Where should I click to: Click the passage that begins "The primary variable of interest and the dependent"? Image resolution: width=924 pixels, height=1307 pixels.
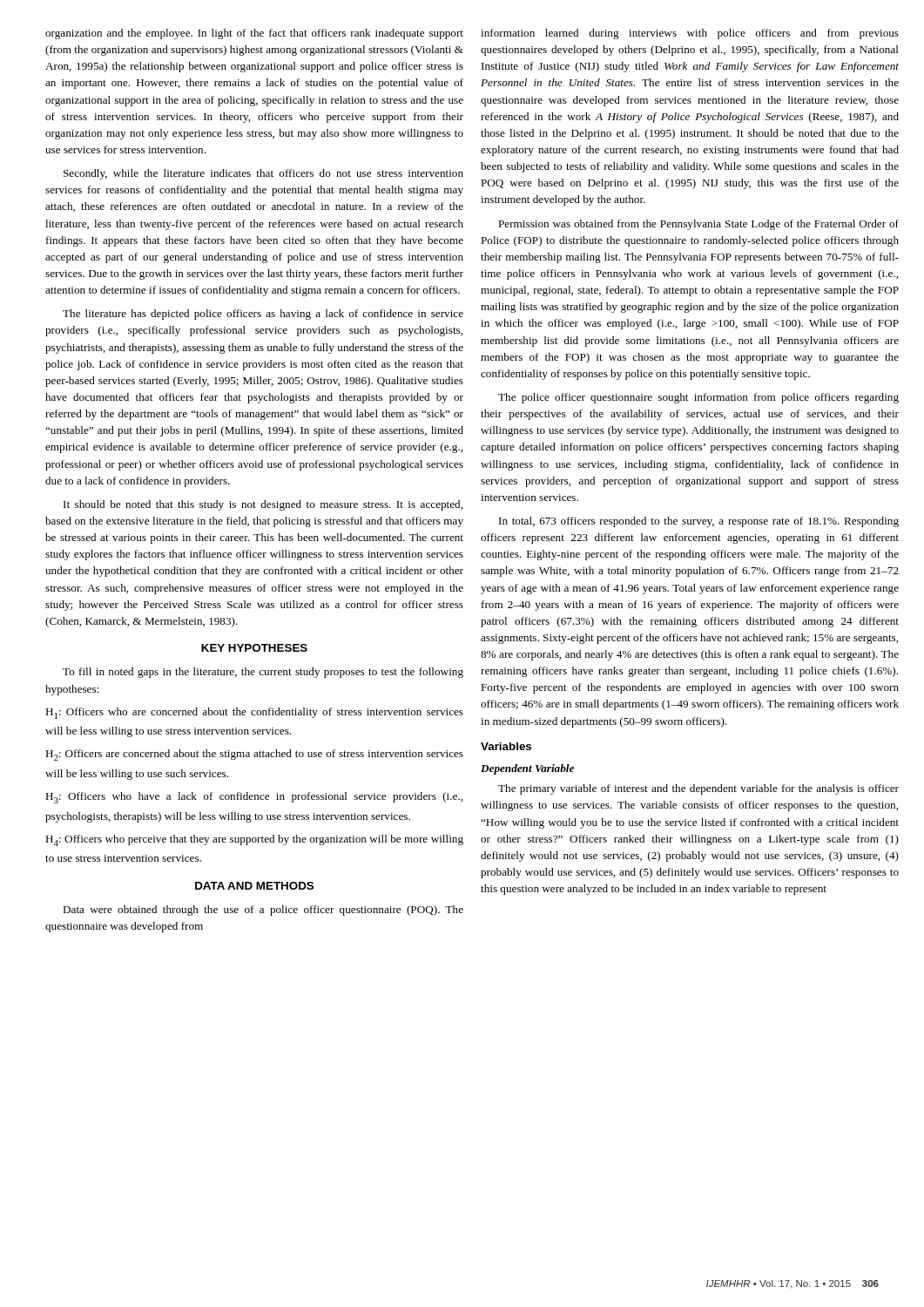pos(690,839)
